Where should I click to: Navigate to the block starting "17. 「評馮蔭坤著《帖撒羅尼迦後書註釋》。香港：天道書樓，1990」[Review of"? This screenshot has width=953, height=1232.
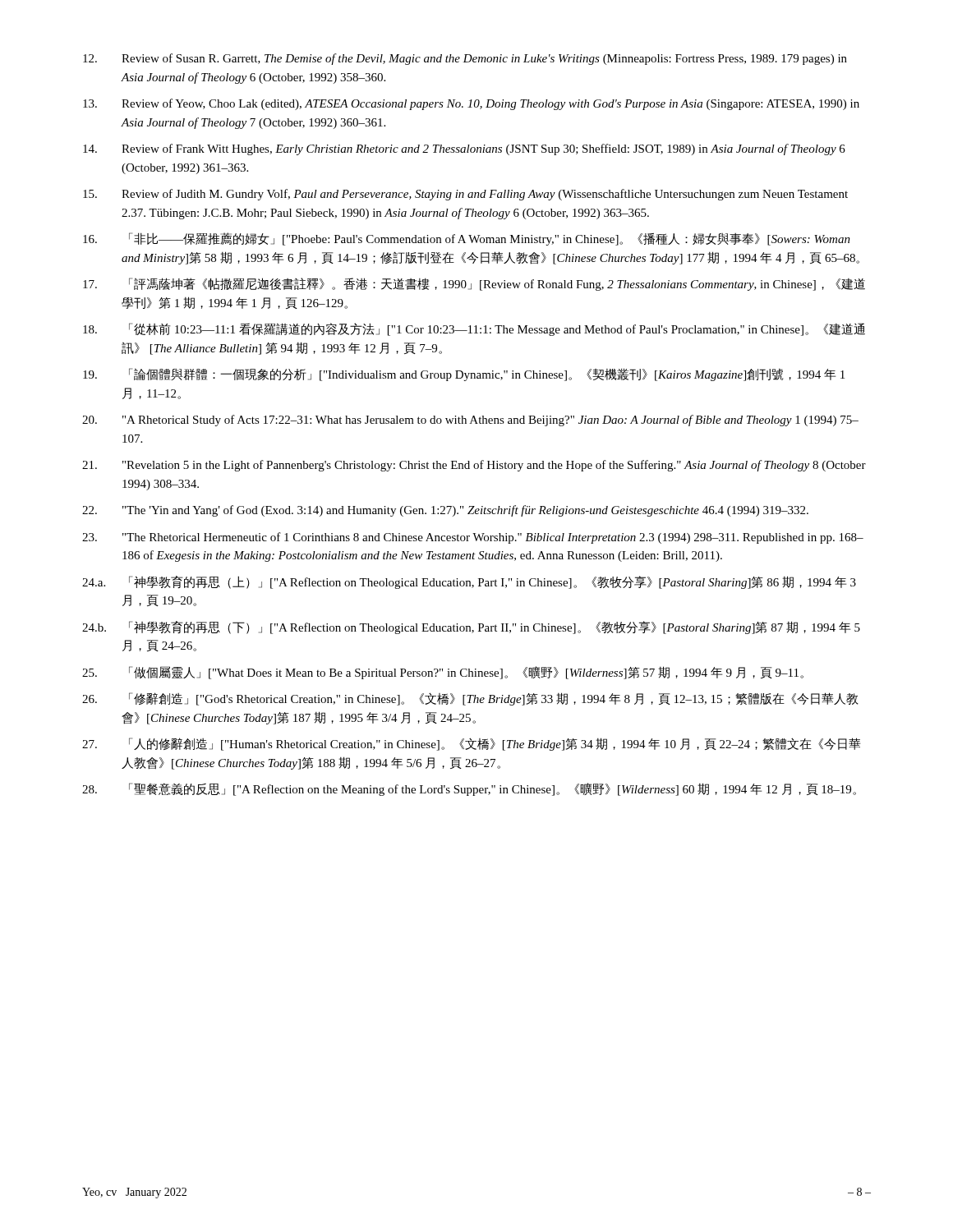click(476, 294)
